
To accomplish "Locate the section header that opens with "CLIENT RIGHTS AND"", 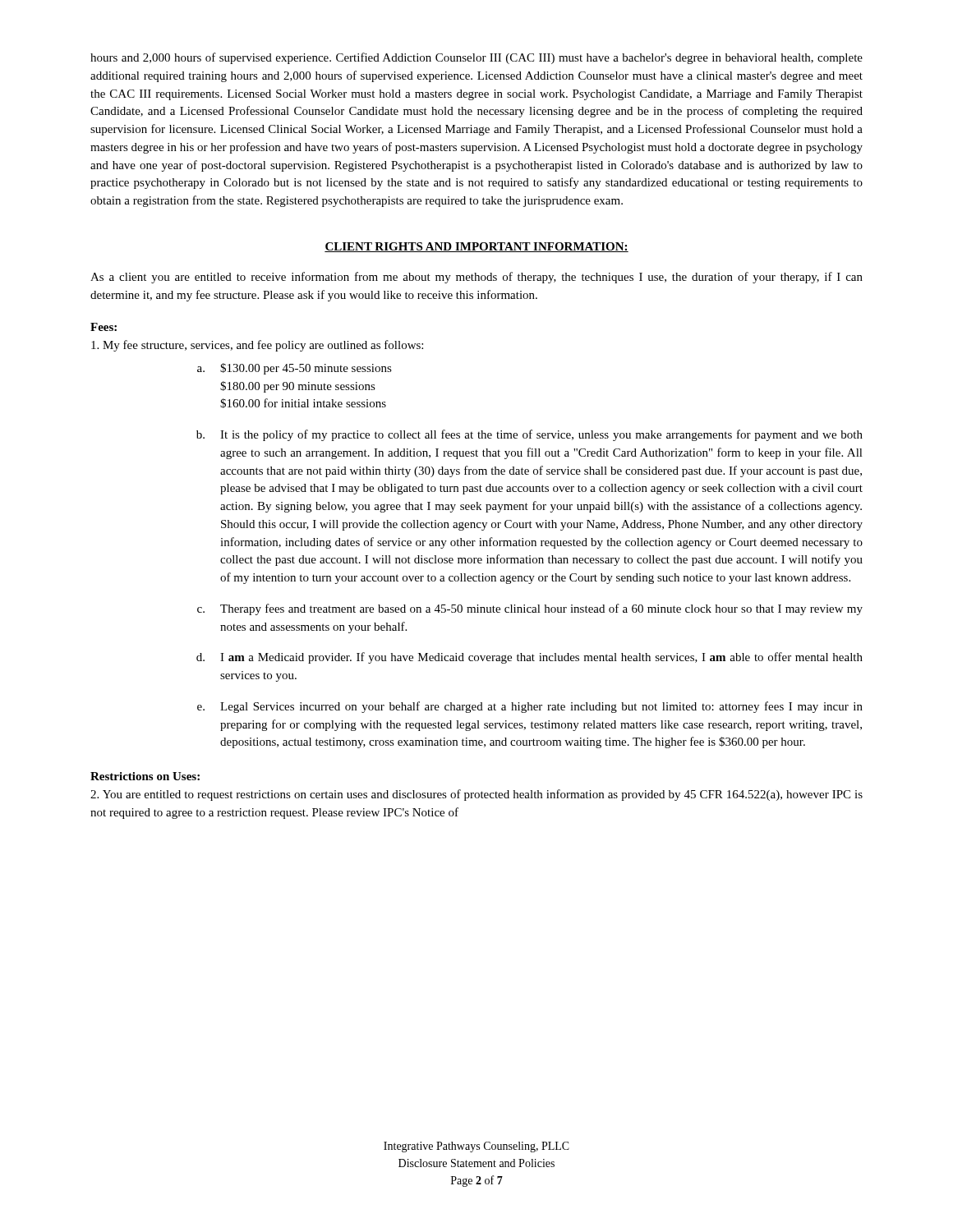I will (476, 246).
